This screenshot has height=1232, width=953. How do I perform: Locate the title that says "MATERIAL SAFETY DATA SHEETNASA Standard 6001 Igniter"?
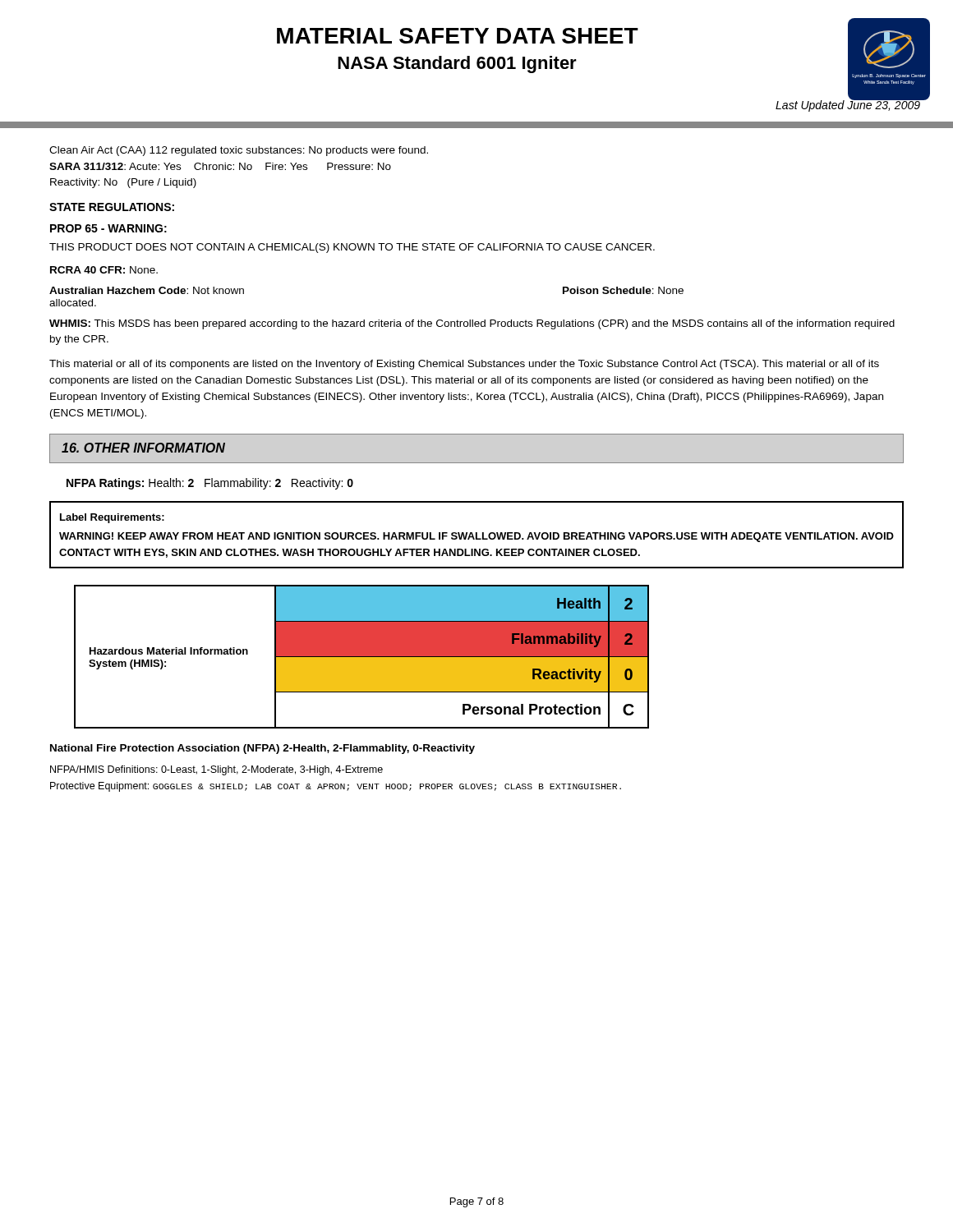(457, 48)
